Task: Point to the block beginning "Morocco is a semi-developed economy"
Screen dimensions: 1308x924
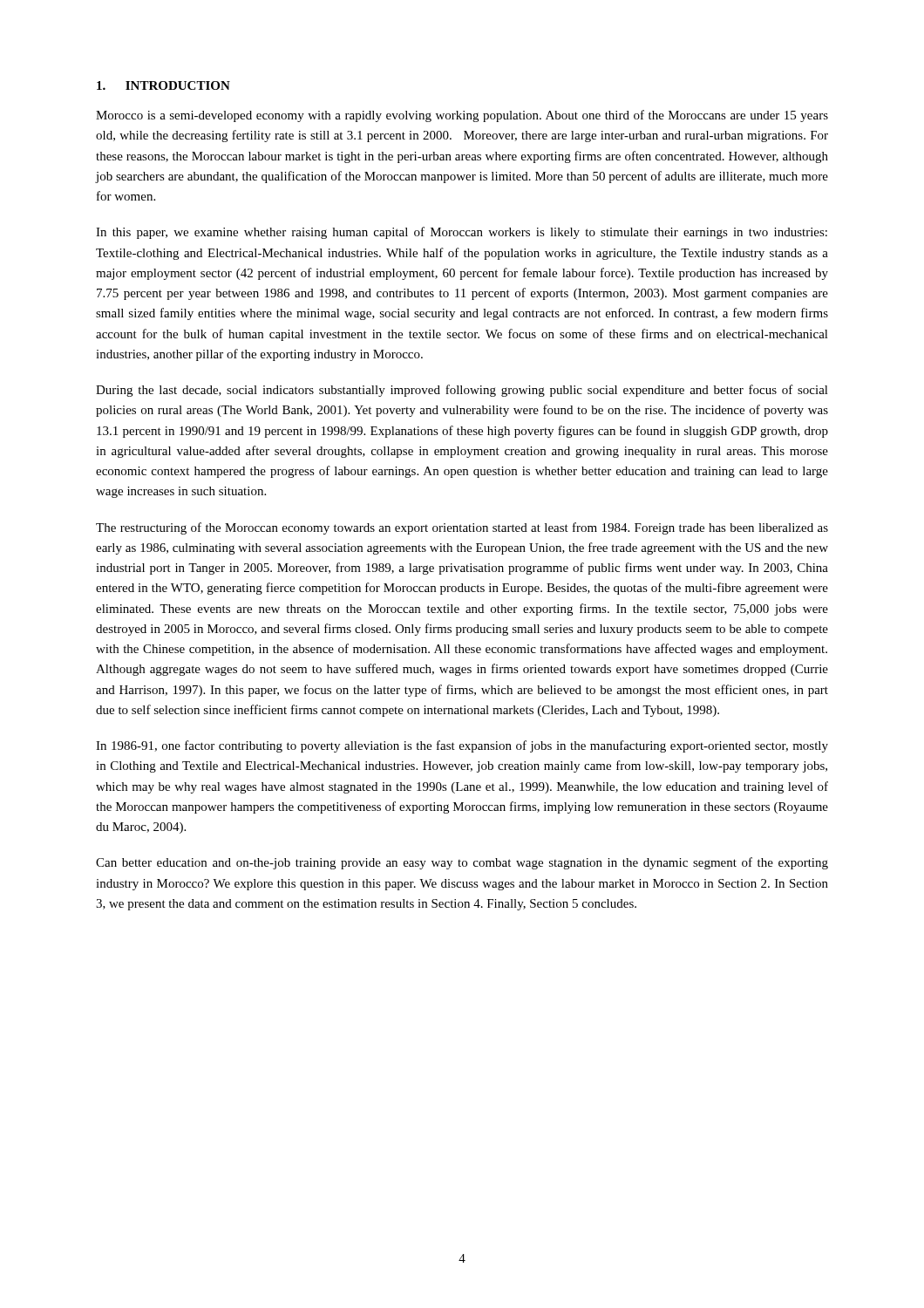Action: (462, 156)
